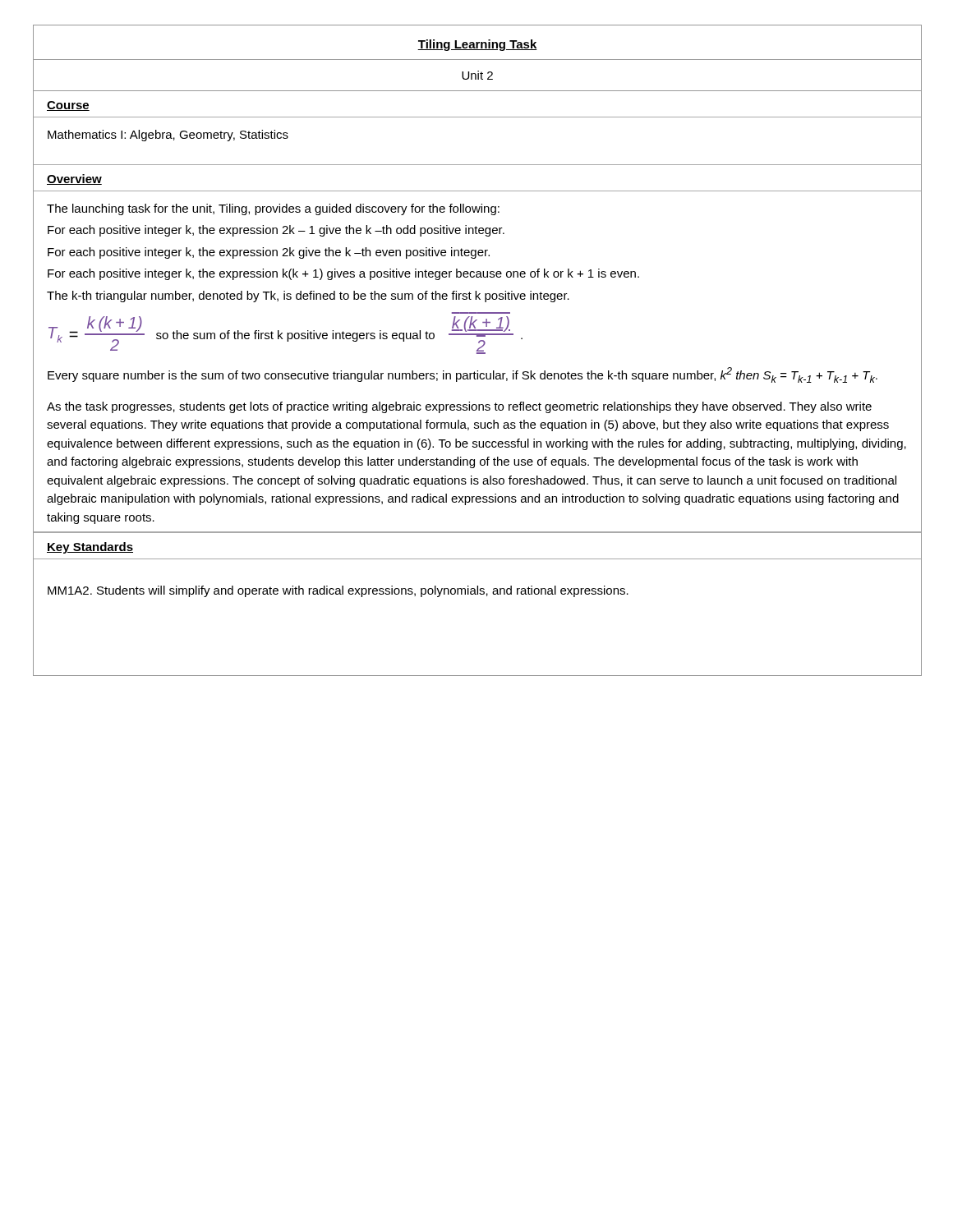The image size is (953, 1232).
Task: Click where it says "Mathematics I: Algebra, Geometry, Statistics"
Action: [168, 136]
